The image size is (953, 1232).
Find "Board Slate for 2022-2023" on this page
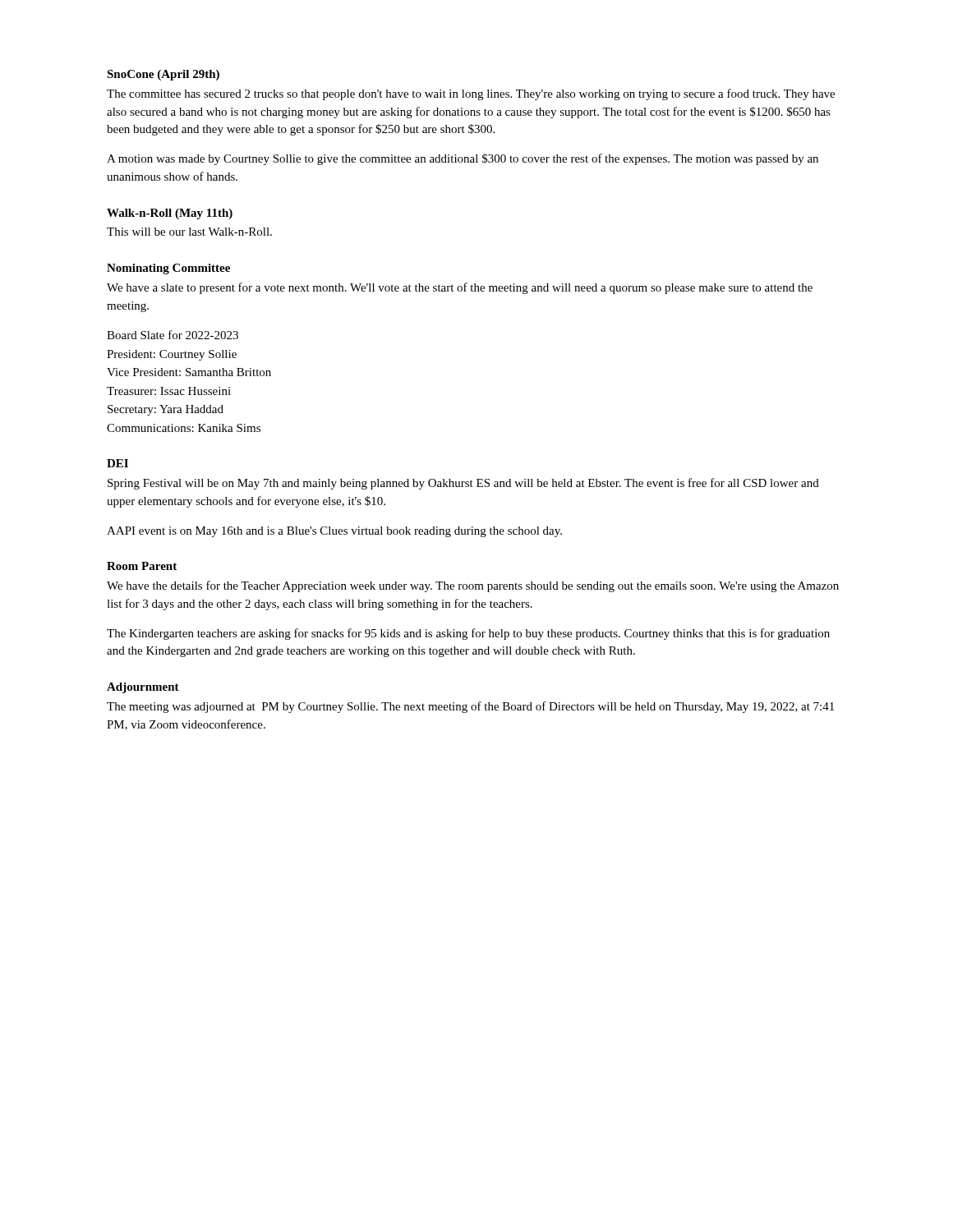pos(173,335)
